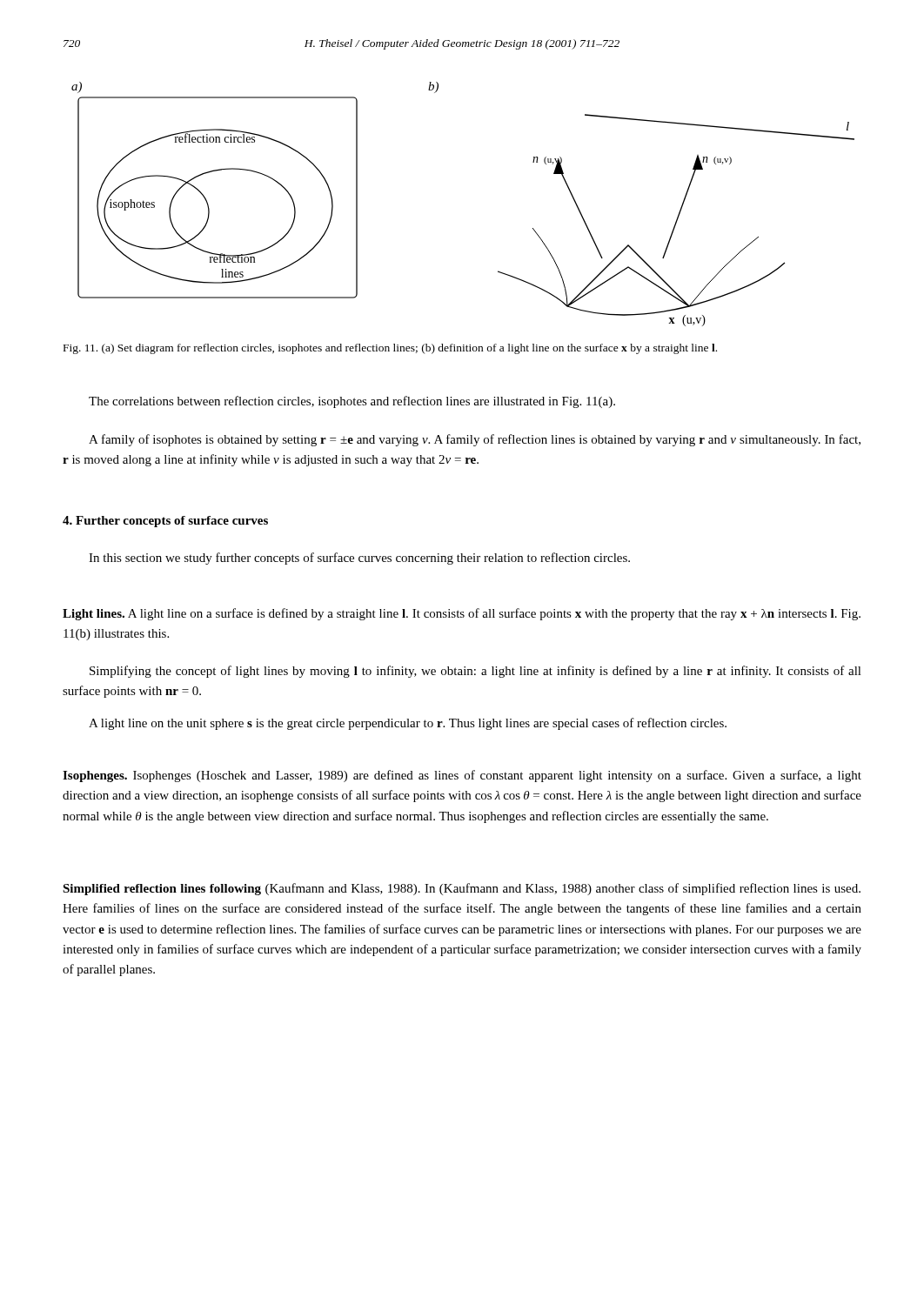Locate the block of text that opens with "Simplifying the concept of light lines by moving"
The image size is (924, 1305).
pos(462,681)
